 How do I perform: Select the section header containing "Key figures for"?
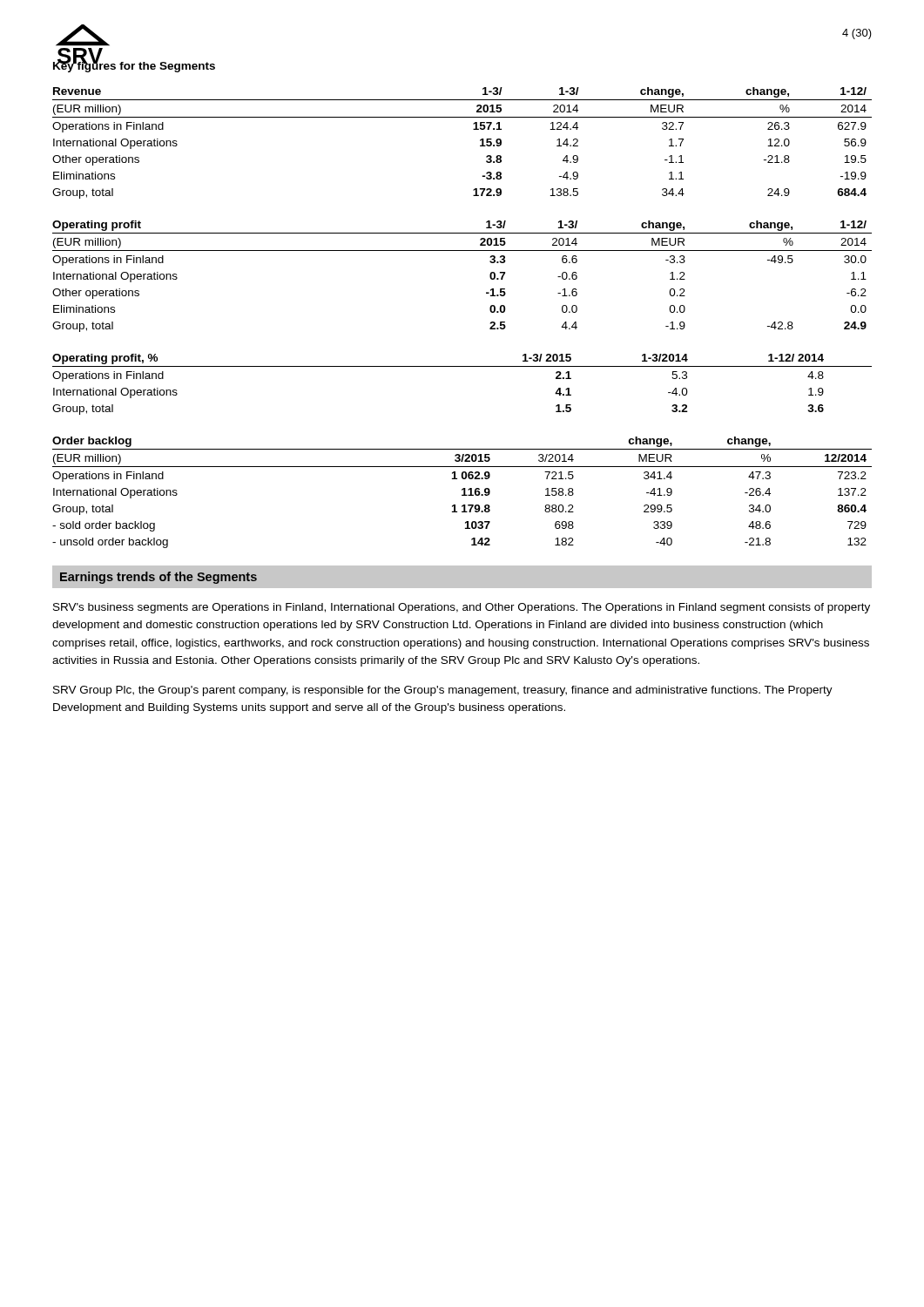coord(134,66)
